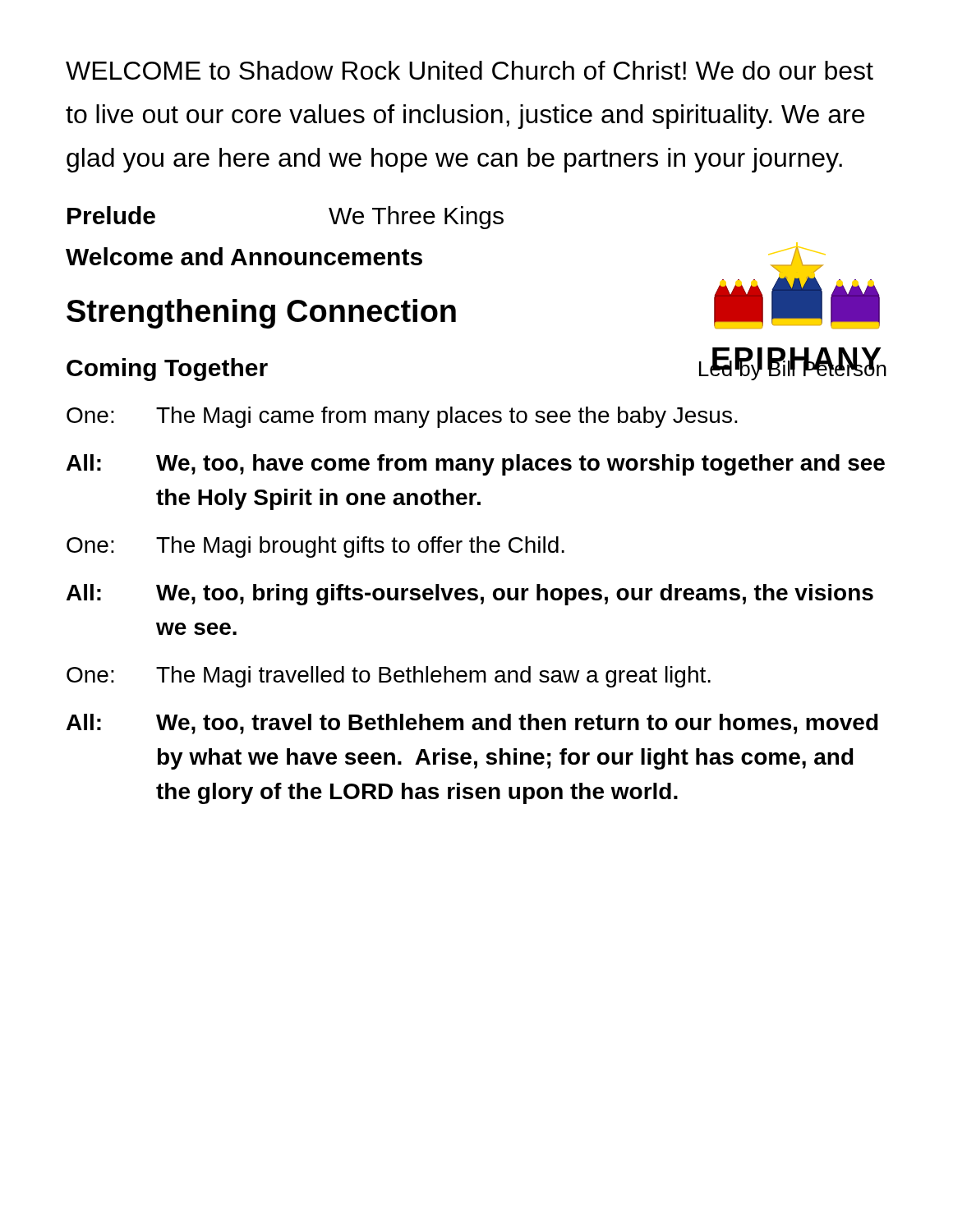
Task: Point to the region starting "WELCOME to Shadow Rock United Church of"
Action: pyautogui.click(x=469, y=114)
